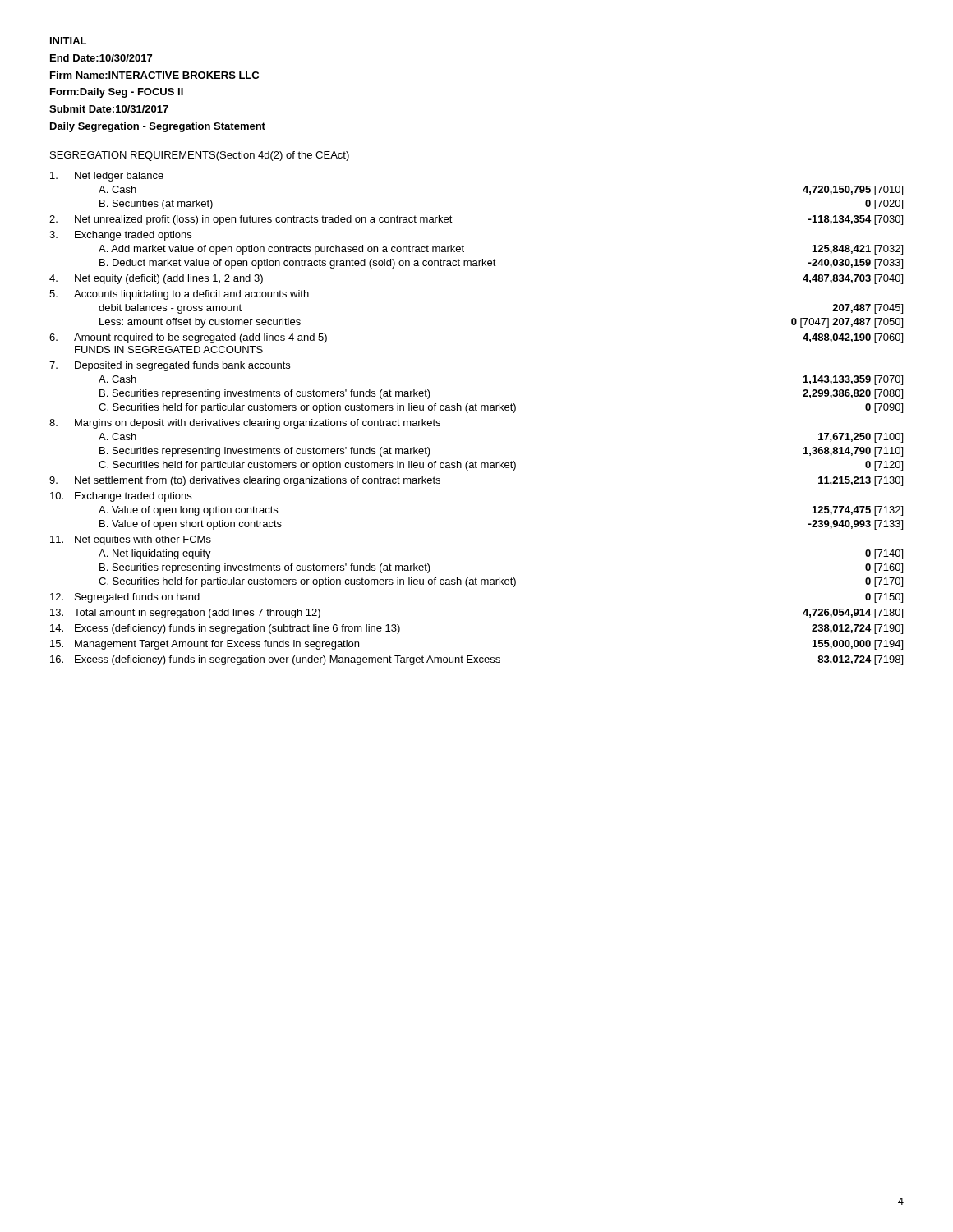Image resolution: width=953 pixels, height=1232 pixels.
Task: Find the element starting "5. Accounts liquidating to a deficit and accounts"
Action: [179, 295]
